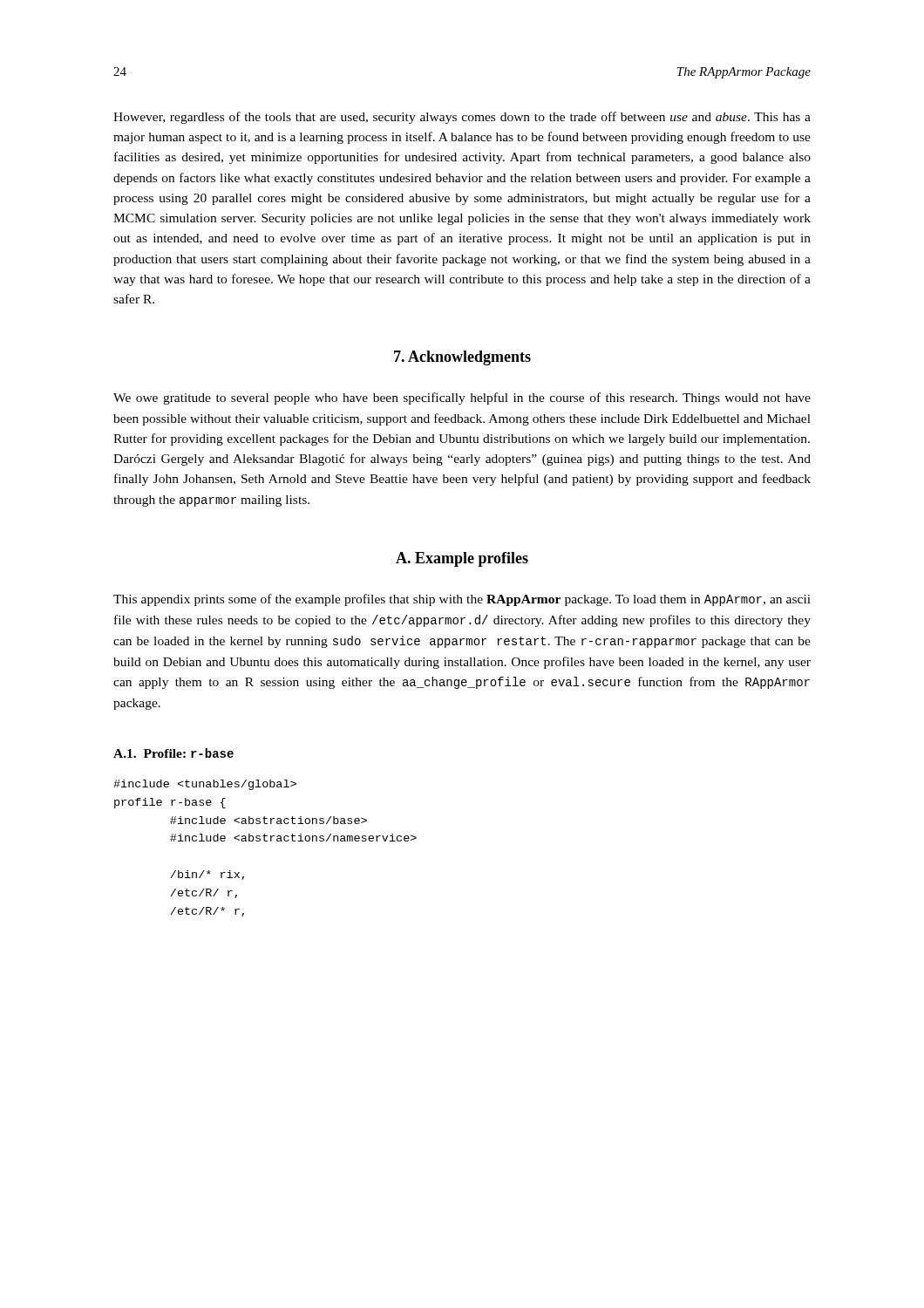Viewport: 924px width, 1308px height.
Task: Locate the text "A.1. Profile: r-base"
Action: tap(174, 754)
